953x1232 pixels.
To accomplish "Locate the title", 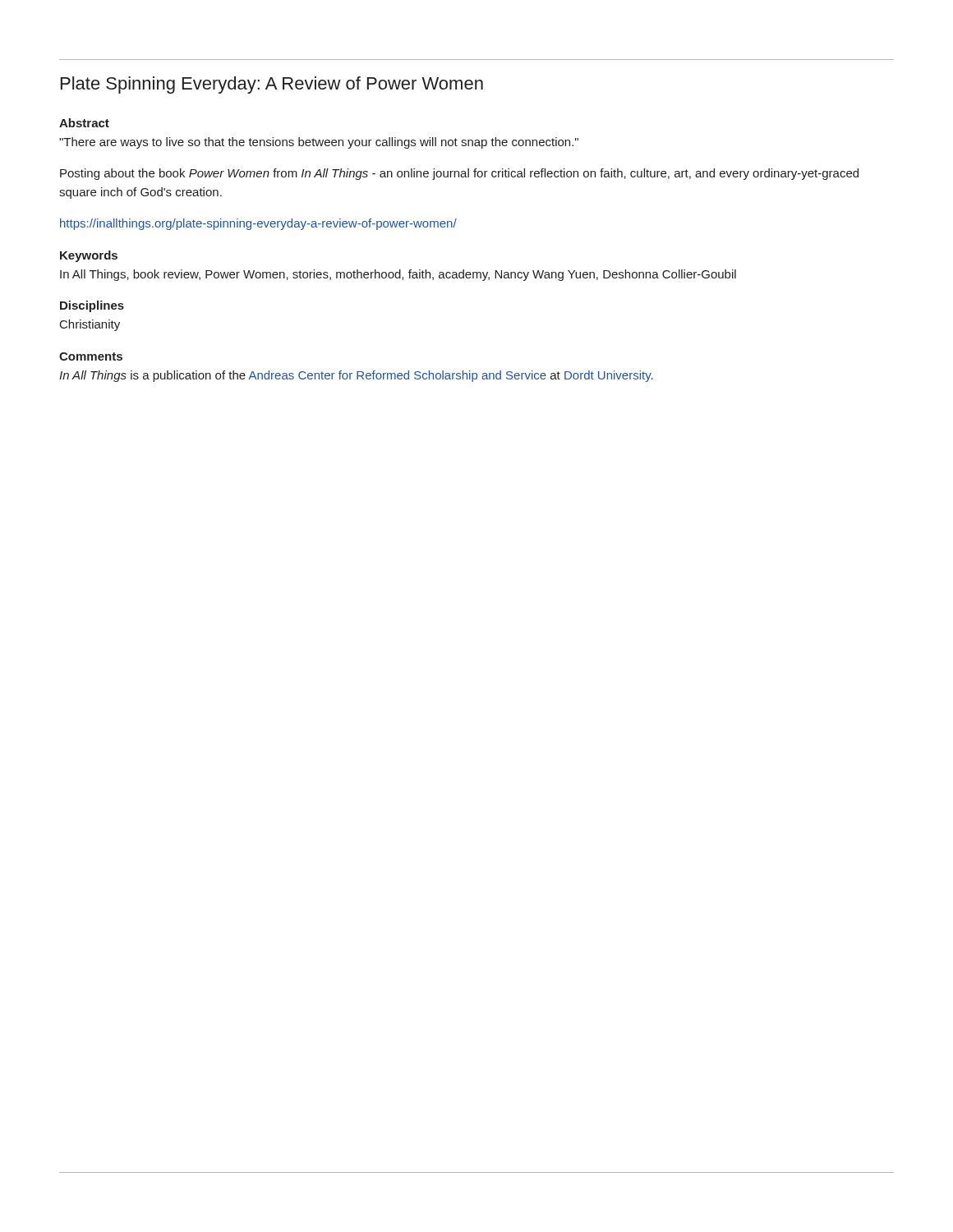I will [x=476, y=84].
